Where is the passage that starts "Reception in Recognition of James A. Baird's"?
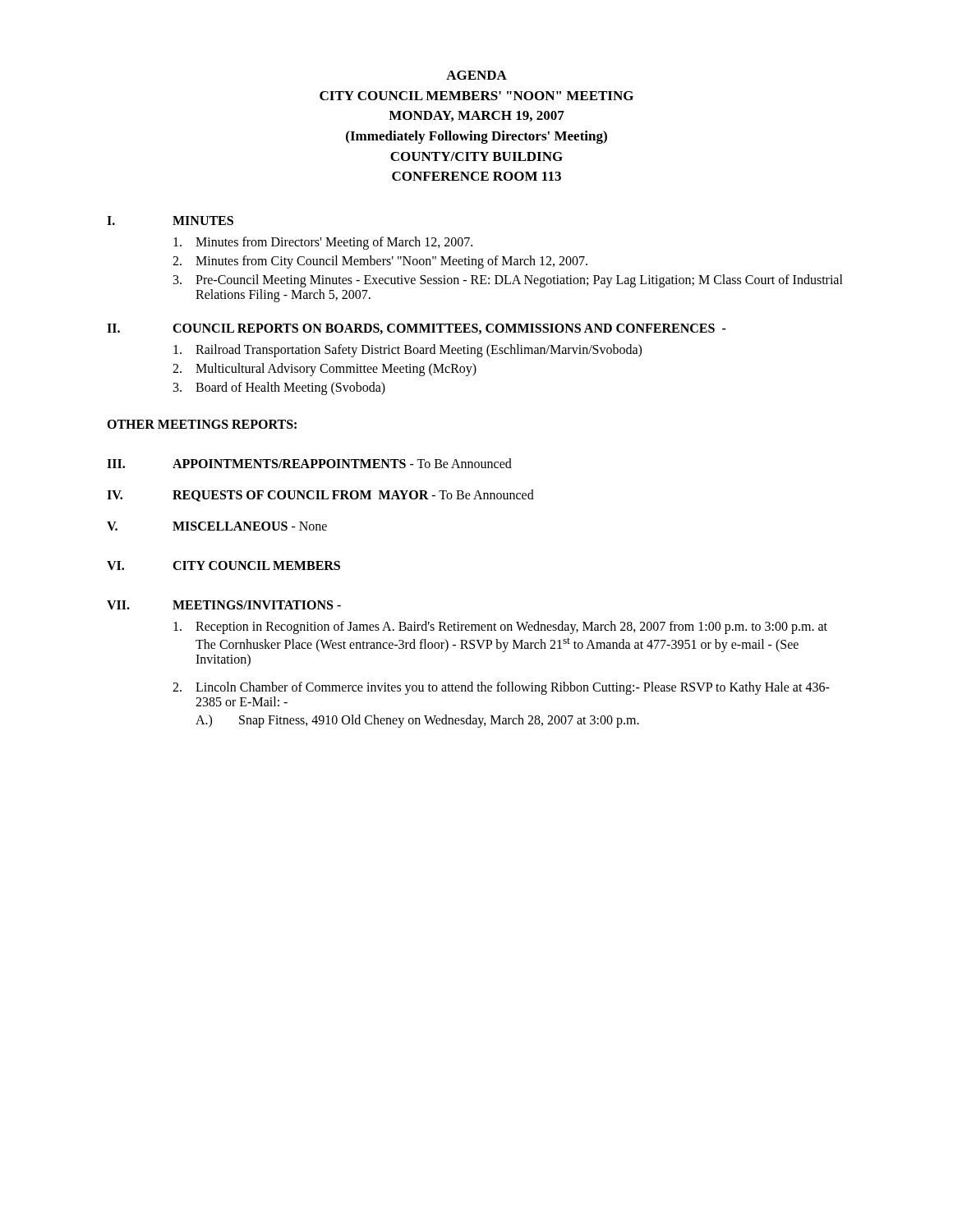Screen dimensions: 1232x953 pos(509,643)
